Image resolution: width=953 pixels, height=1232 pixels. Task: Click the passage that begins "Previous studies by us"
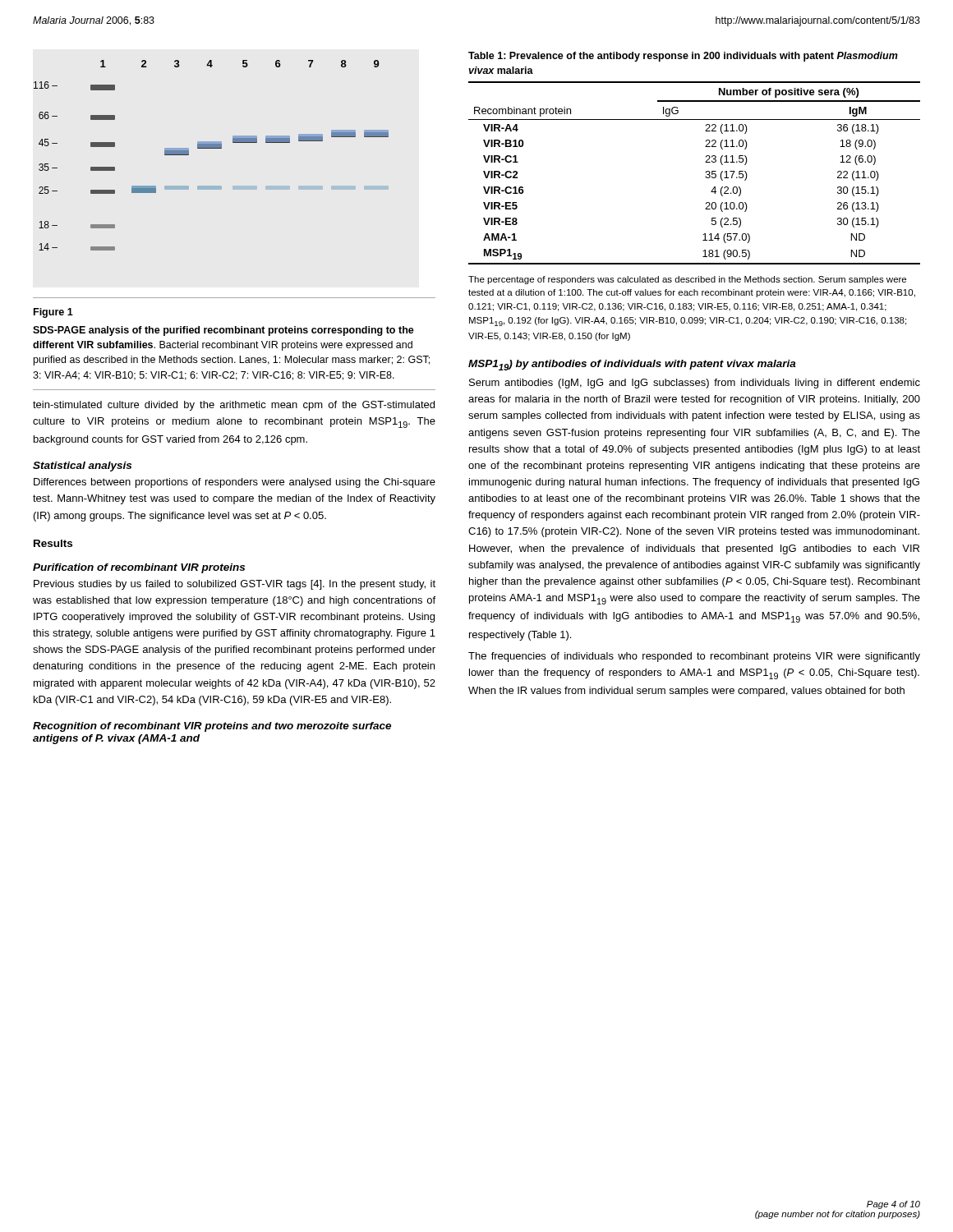click(x=234, y=641)
